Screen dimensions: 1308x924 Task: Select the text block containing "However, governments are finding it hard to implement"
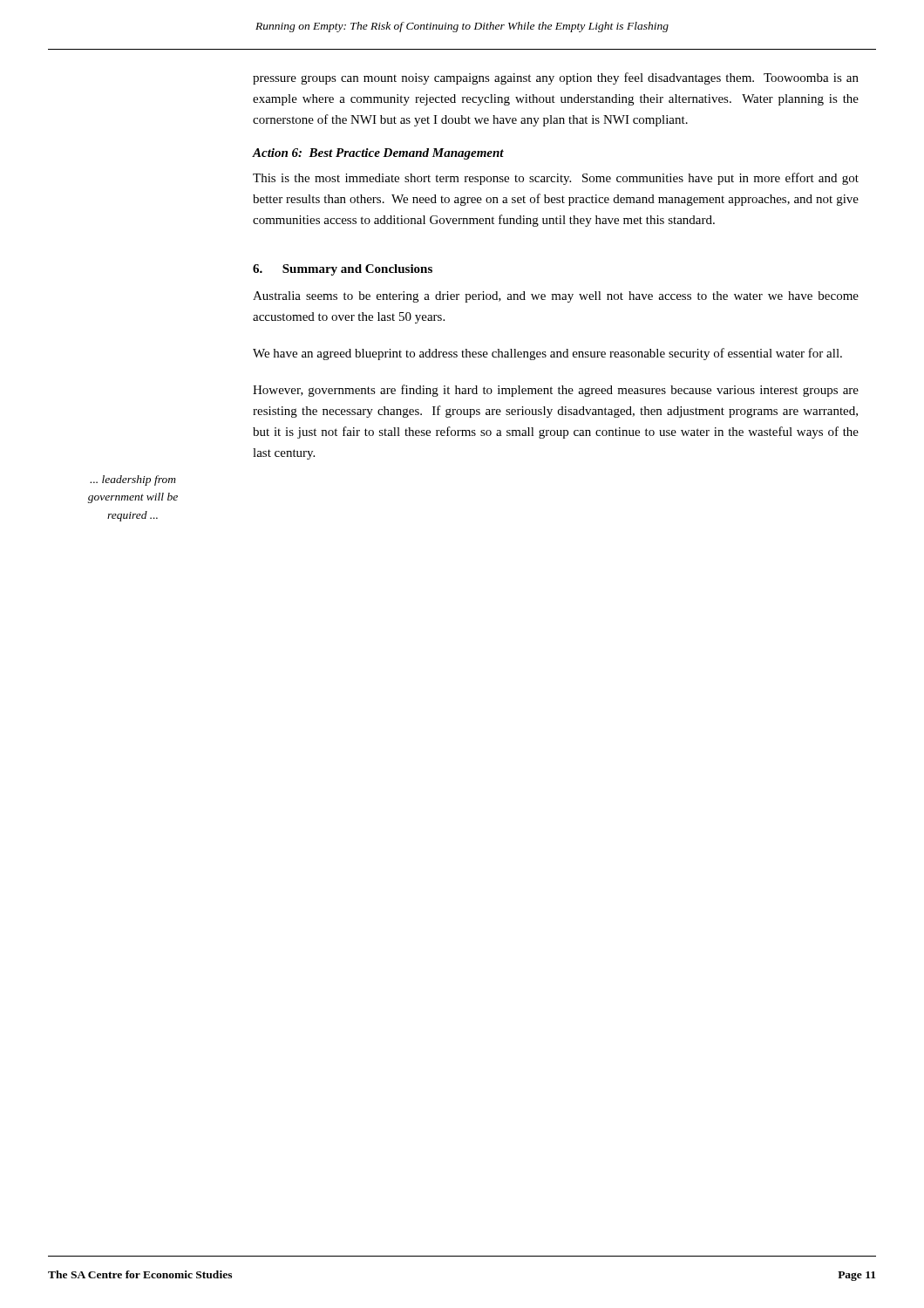(x=556, y=421)
